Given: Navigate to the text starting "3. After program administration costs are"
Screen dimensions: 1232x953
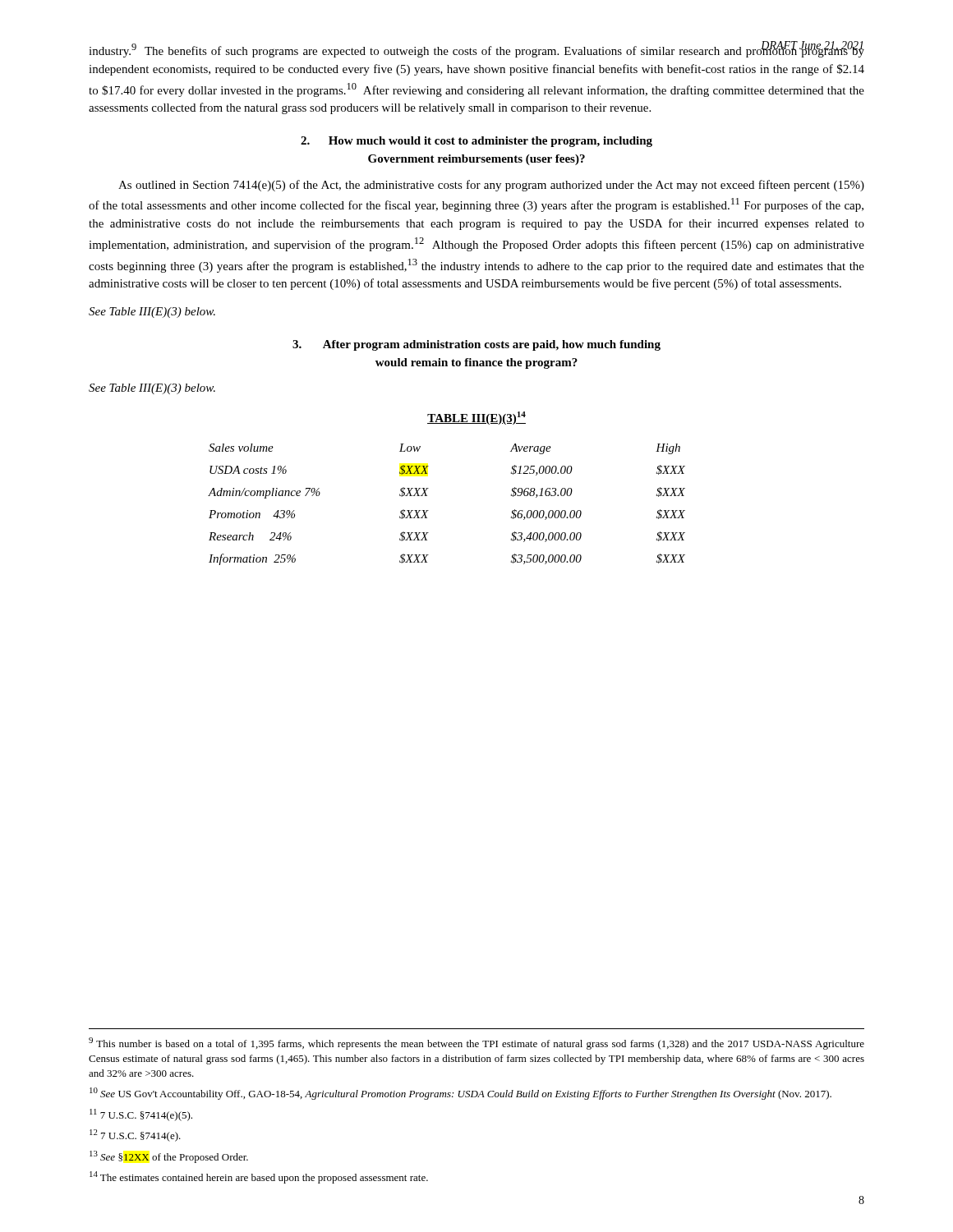Looking at the screenshot, I should (476, 353).
